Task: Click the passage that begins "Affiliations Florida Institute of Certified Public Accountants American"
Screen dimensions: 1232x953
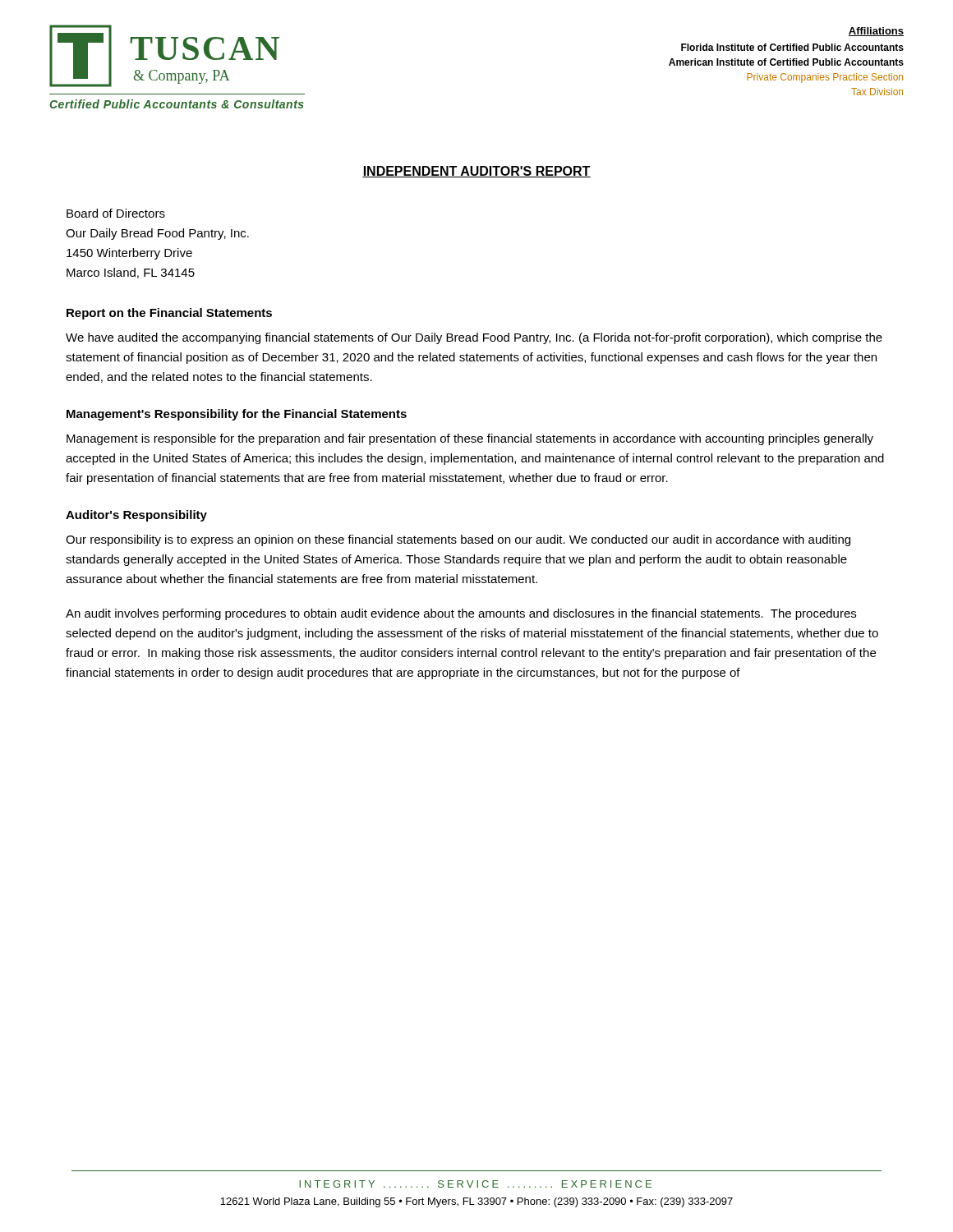Action: [772, 62]
